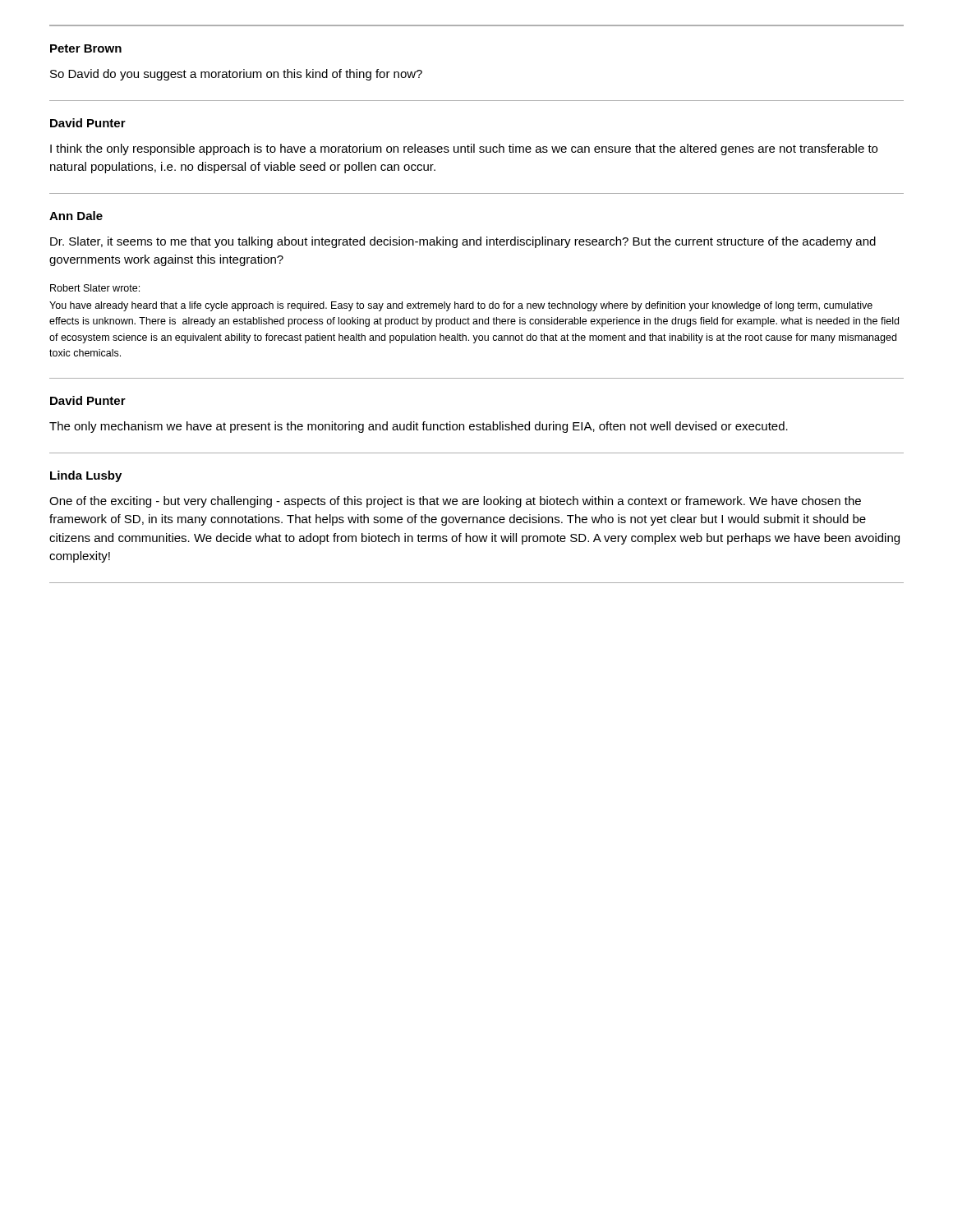The width and height of the screenshot is (953, 1232).
Task: Find "Linda Lusby" on this page
Action: (x=86, y=475)
